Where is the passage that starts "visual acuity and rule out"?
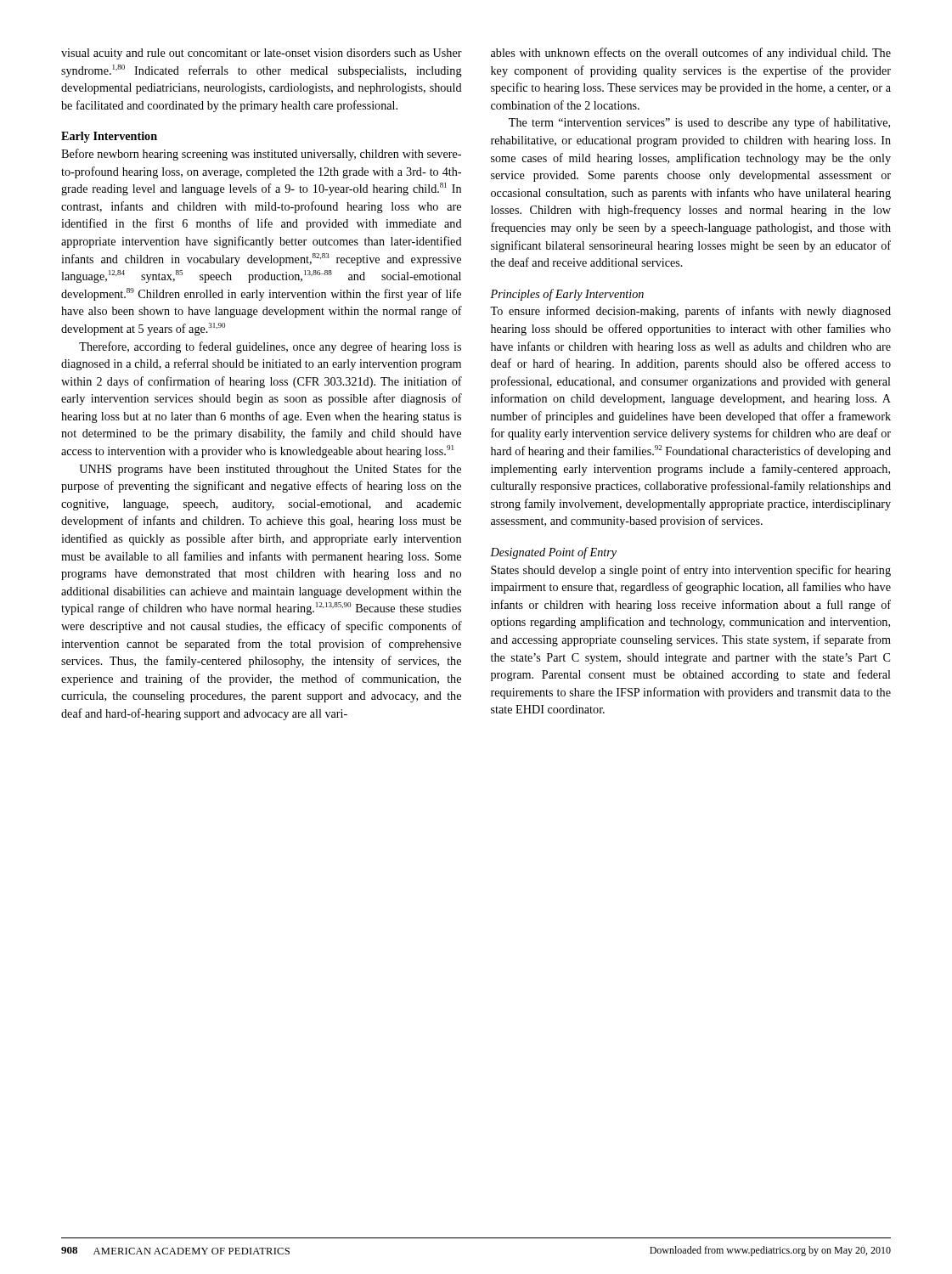The image size is (952, 1274). click(261, 79)
